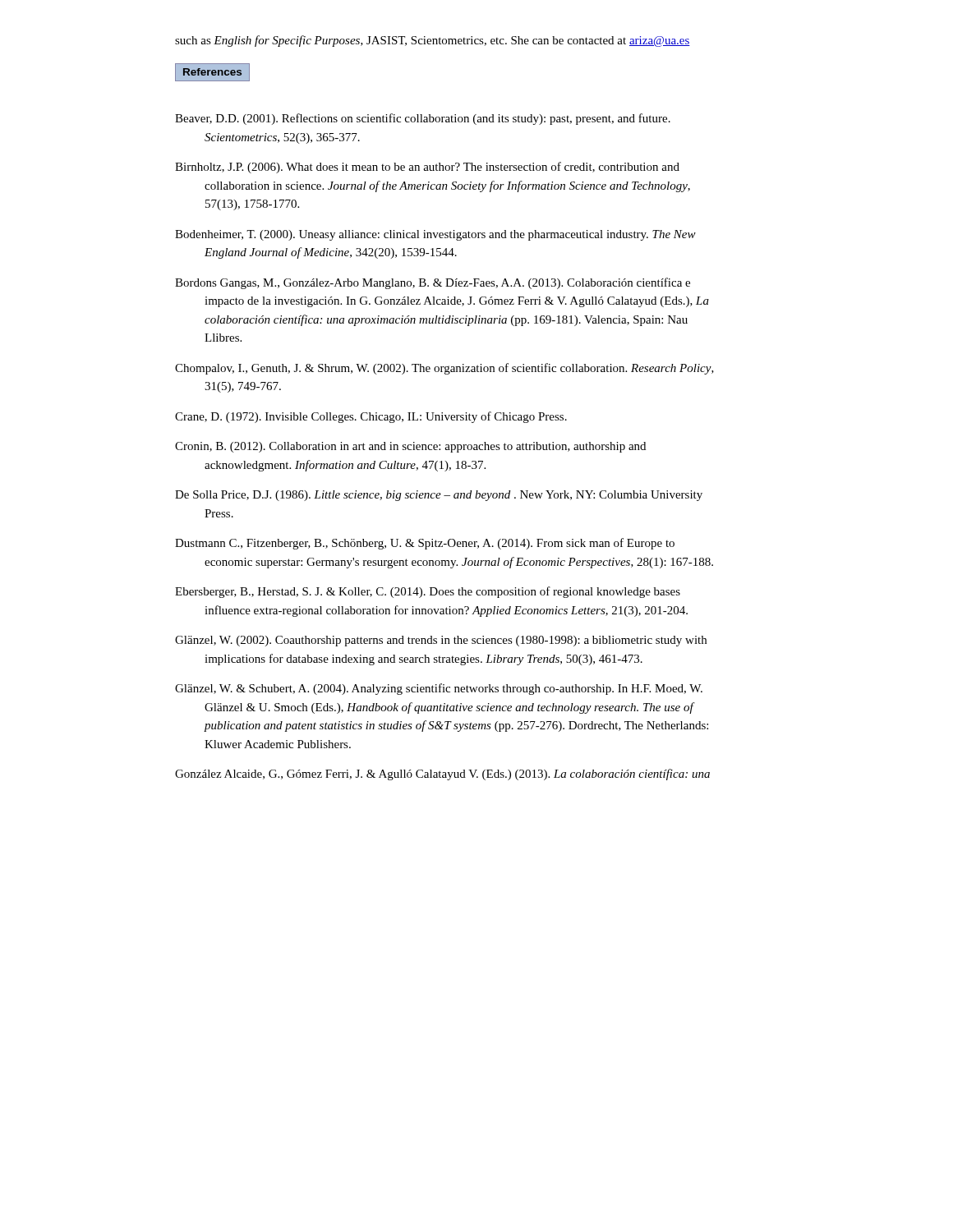Click on the block starting "González Alcaide, G., Gómez Ferri, J. &"
This screenshot has width=953, height=1232.
coord(443,774)
